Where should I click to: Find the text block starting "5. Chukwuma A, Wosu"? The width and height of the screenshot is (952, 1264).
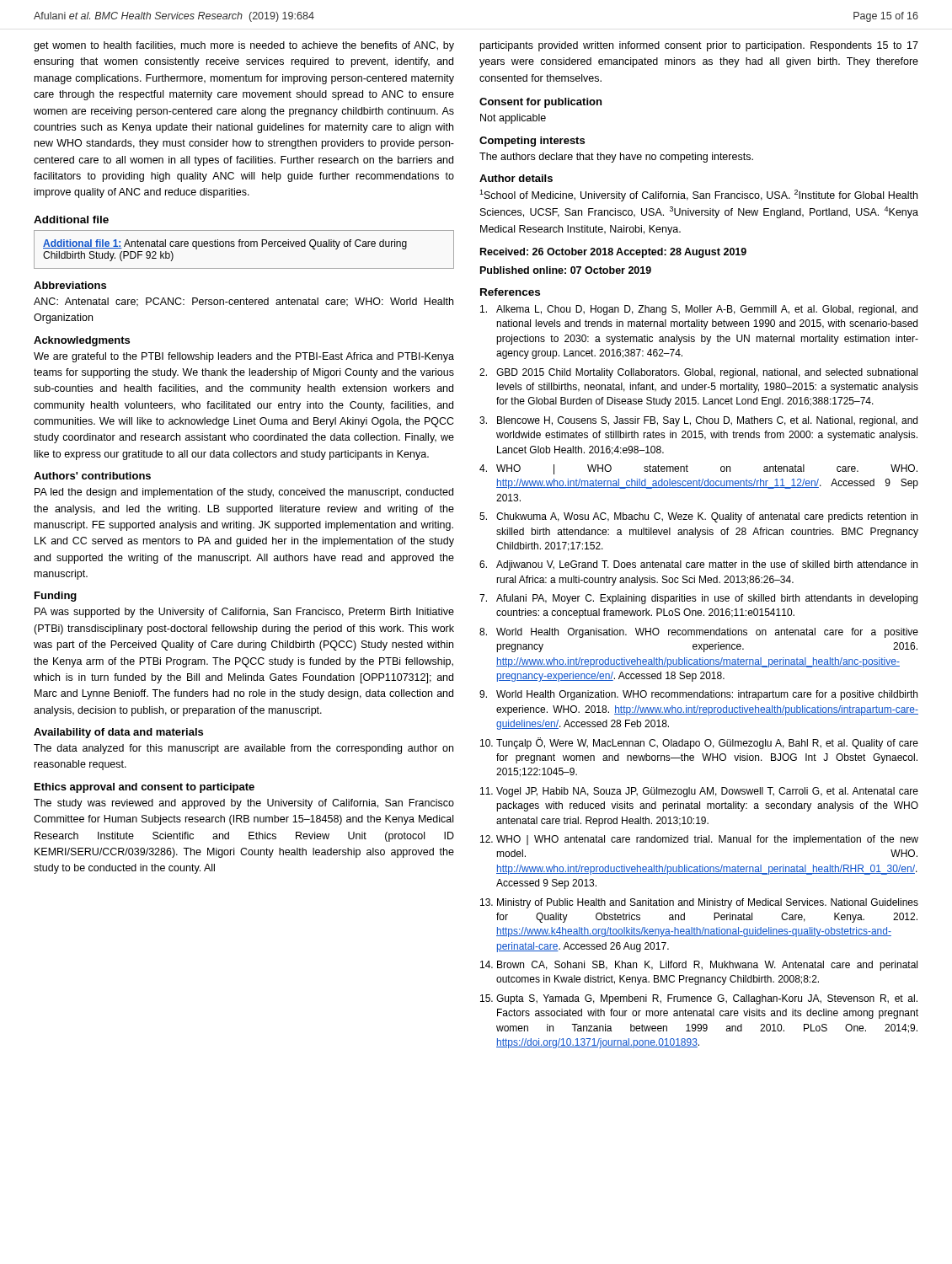tap(699, 532)
